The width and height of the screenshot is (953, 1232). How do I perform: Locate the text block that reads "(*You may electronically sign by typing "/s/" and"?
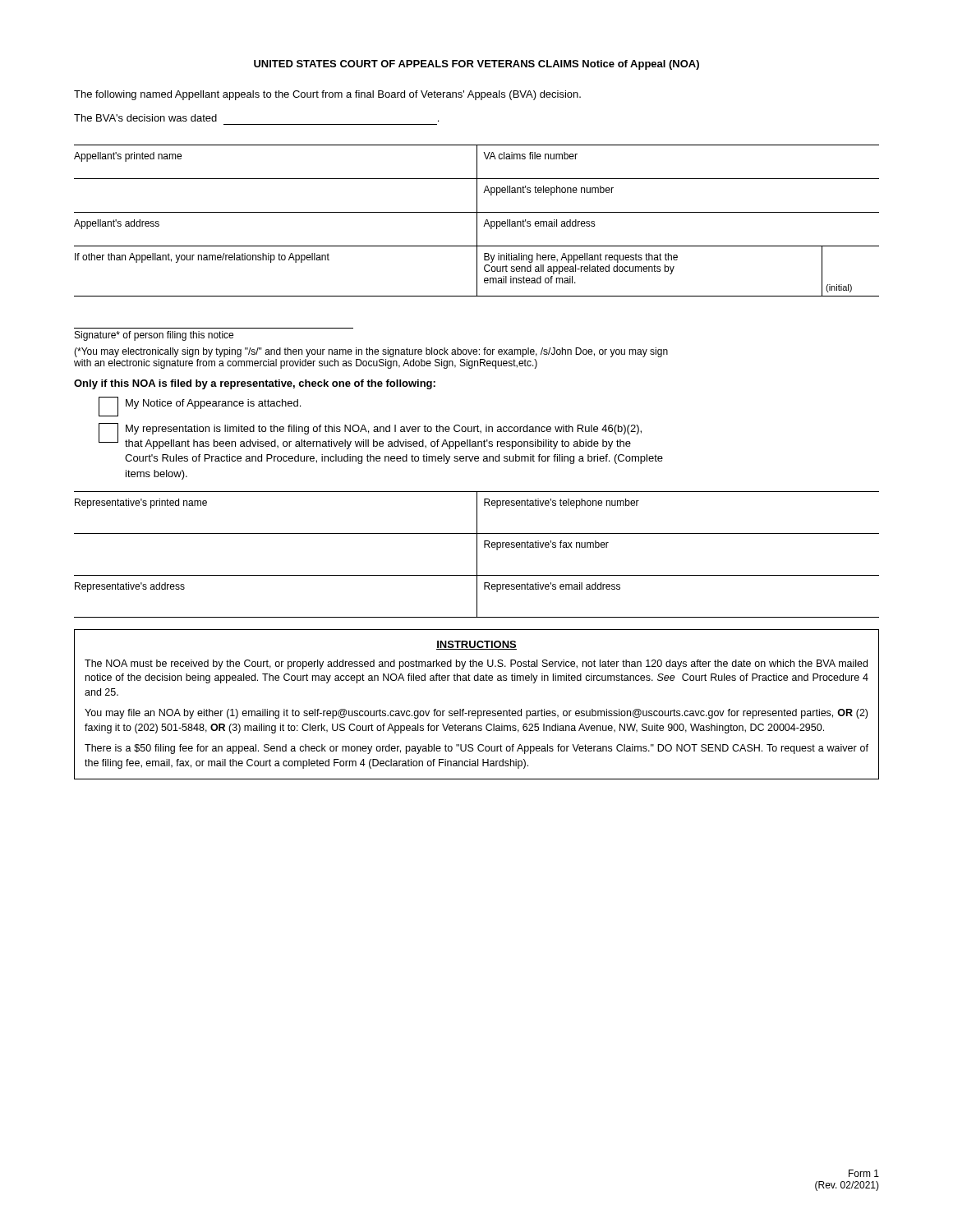click(x=371, y=357)
